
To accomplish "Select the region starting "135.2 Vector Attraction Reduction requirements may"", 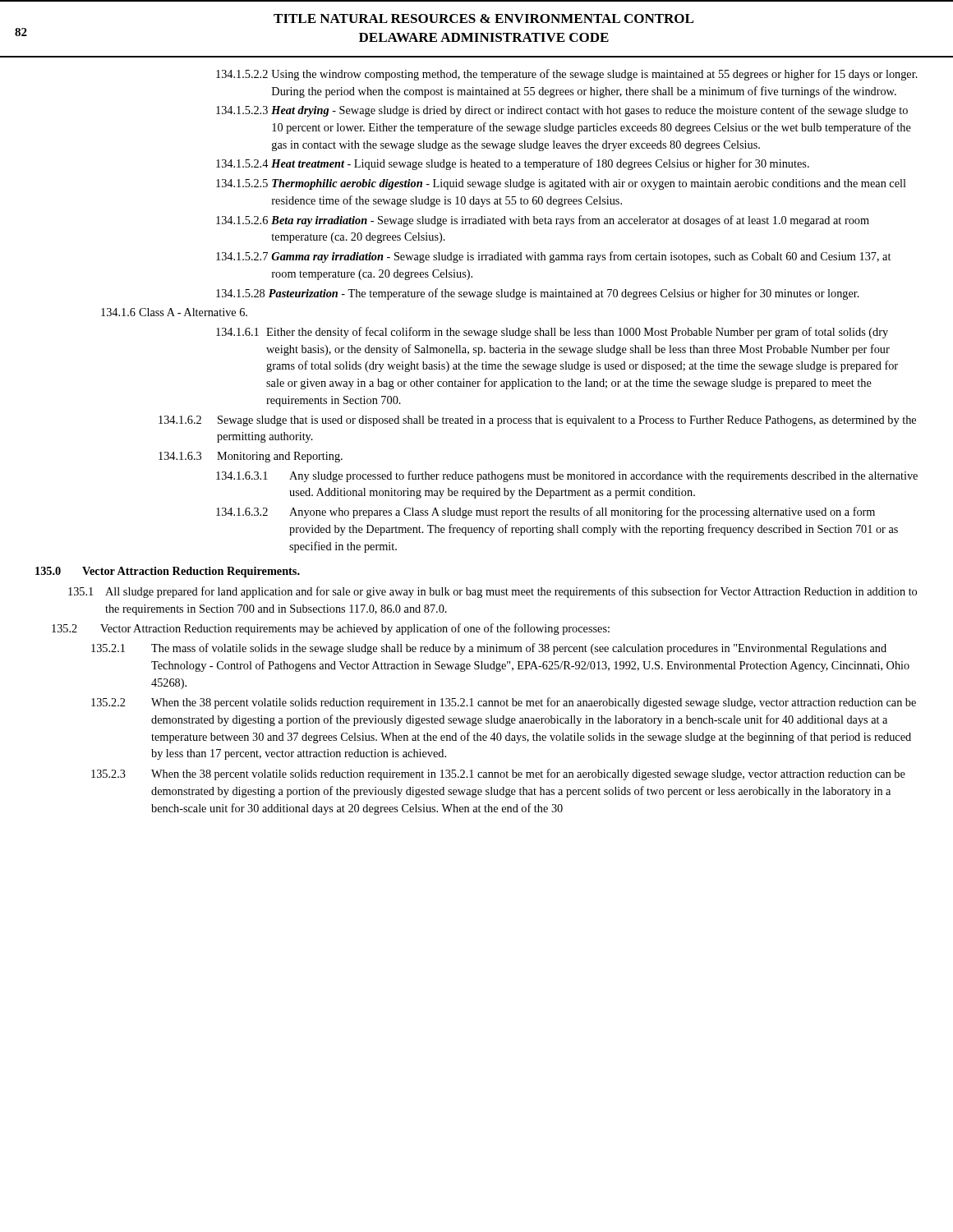I will click(x=331, y=629).
